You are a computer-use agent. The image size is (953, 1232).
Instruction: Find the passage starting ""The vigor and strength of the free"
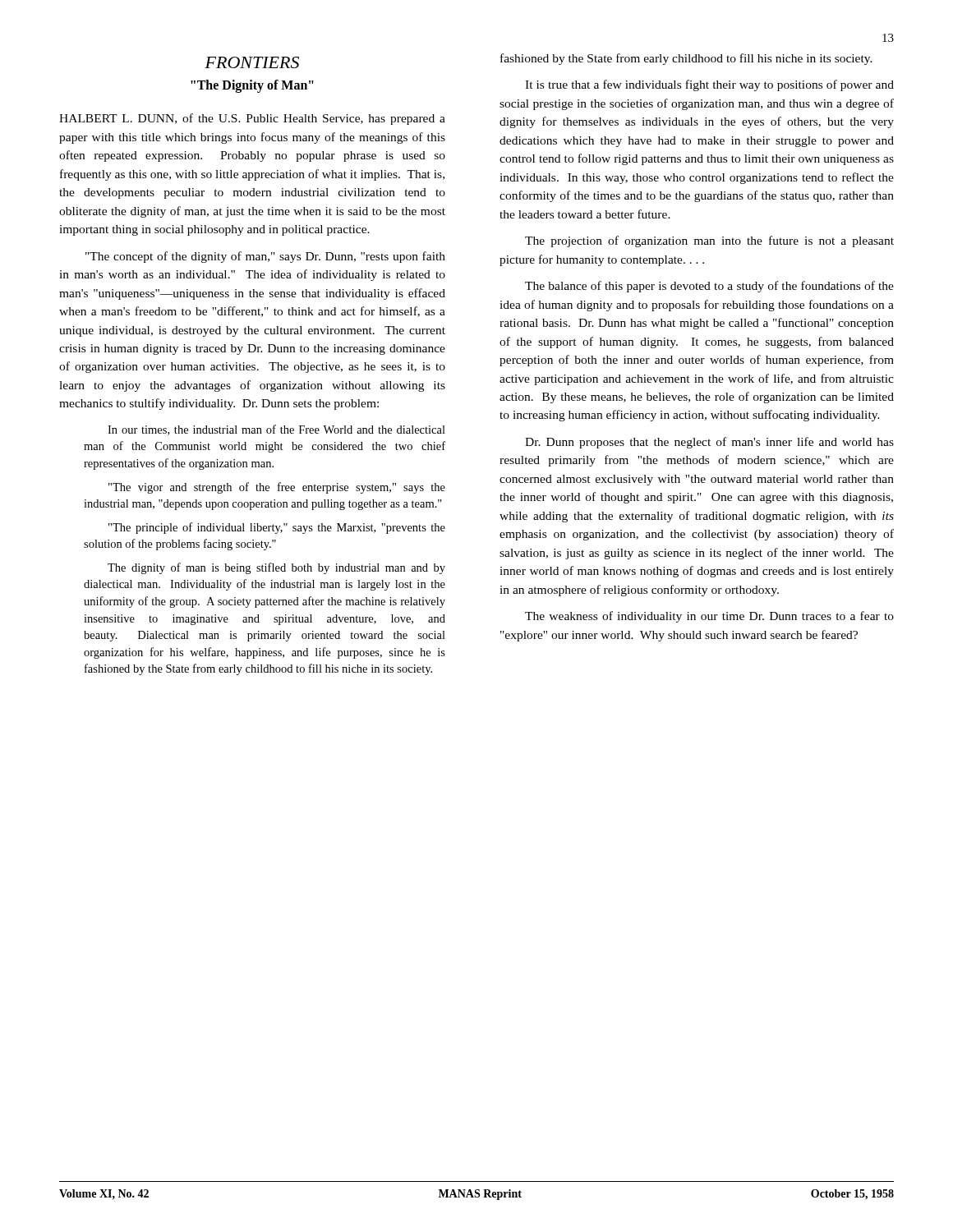[265, 495]
